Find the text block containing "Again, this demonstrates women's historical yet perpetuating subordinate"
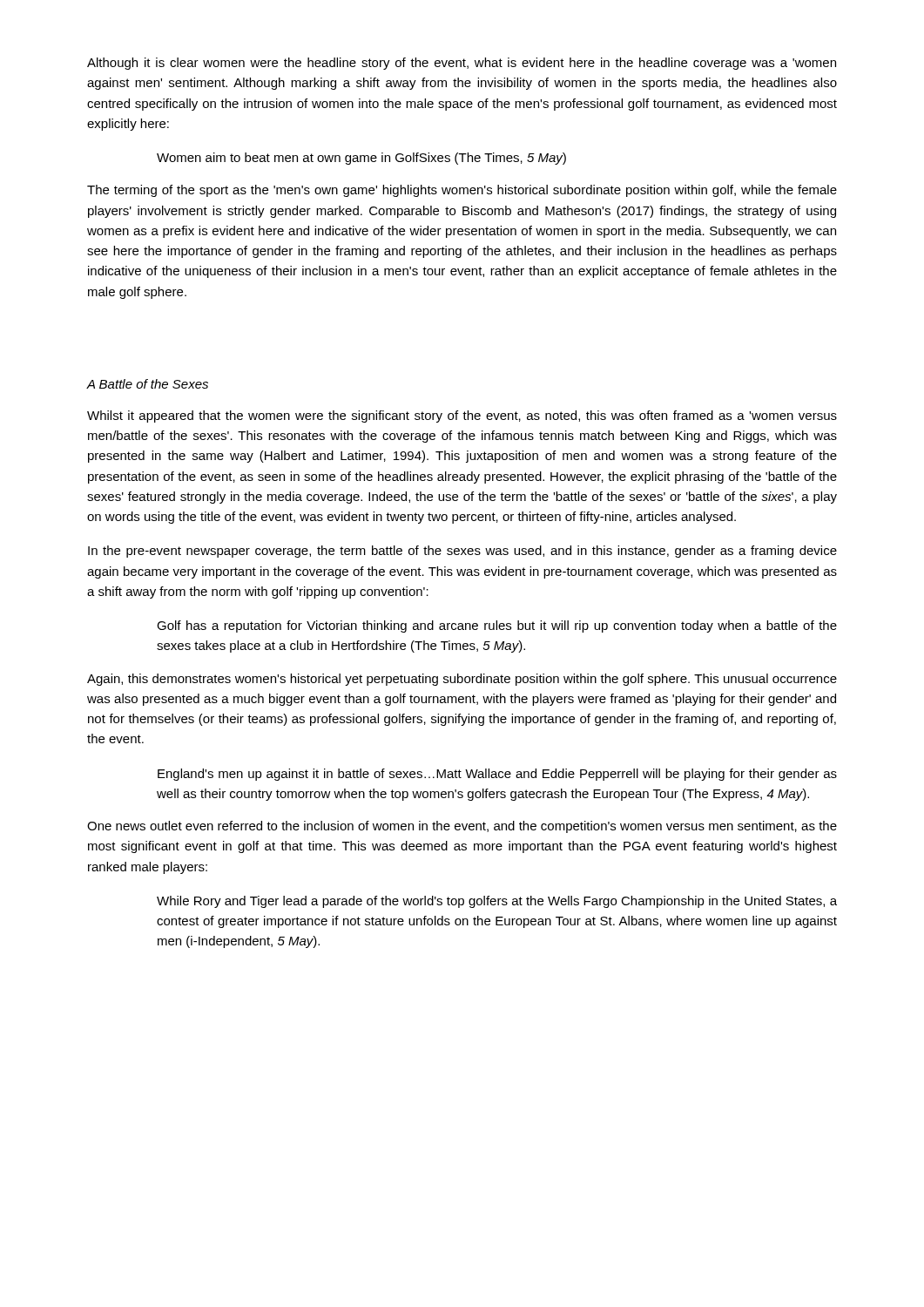The image size is (924, 1307). point(462,708)
